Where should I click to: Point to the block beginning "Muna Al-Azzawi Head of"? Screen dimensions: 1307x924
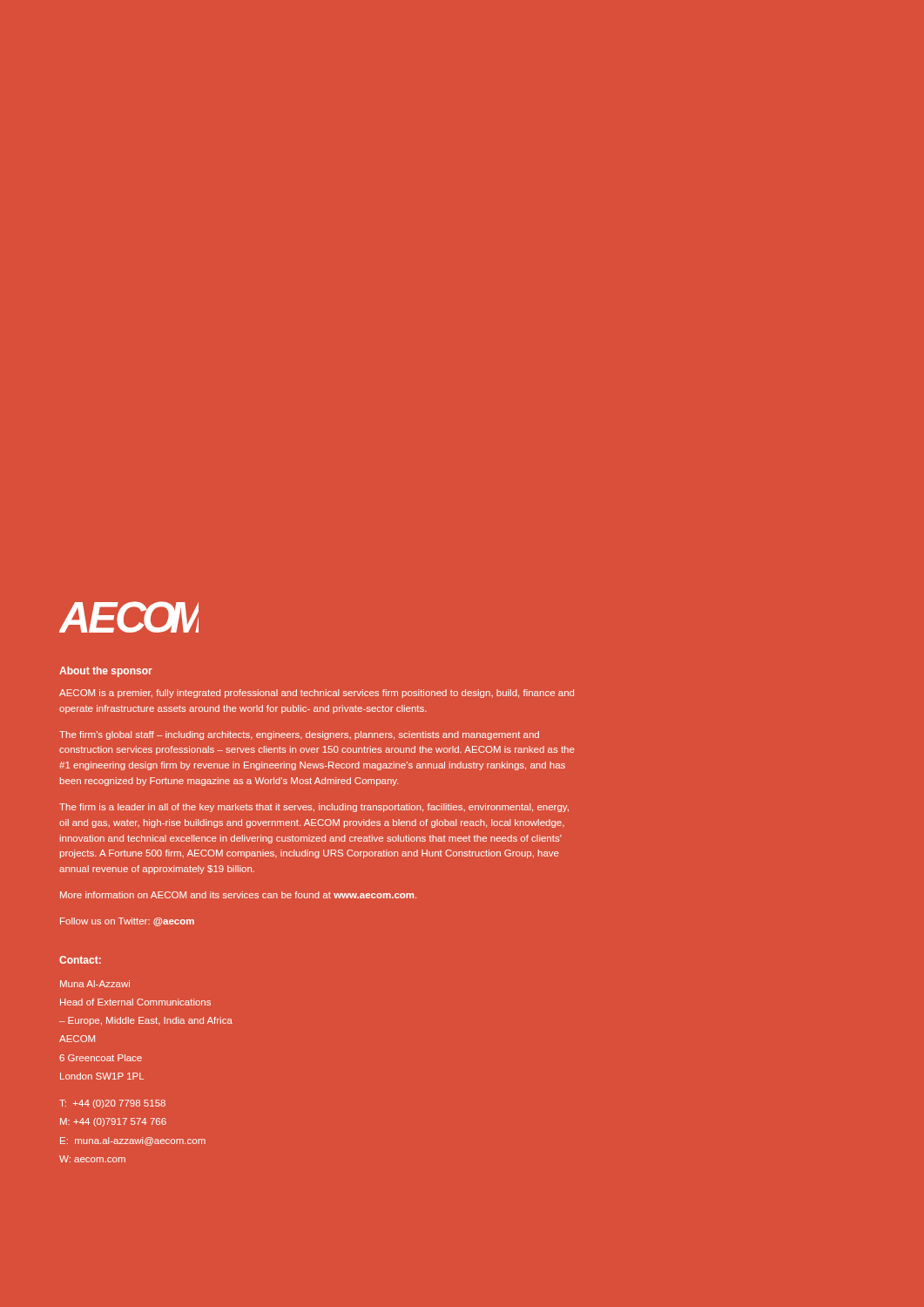(x=146, y=1030)
